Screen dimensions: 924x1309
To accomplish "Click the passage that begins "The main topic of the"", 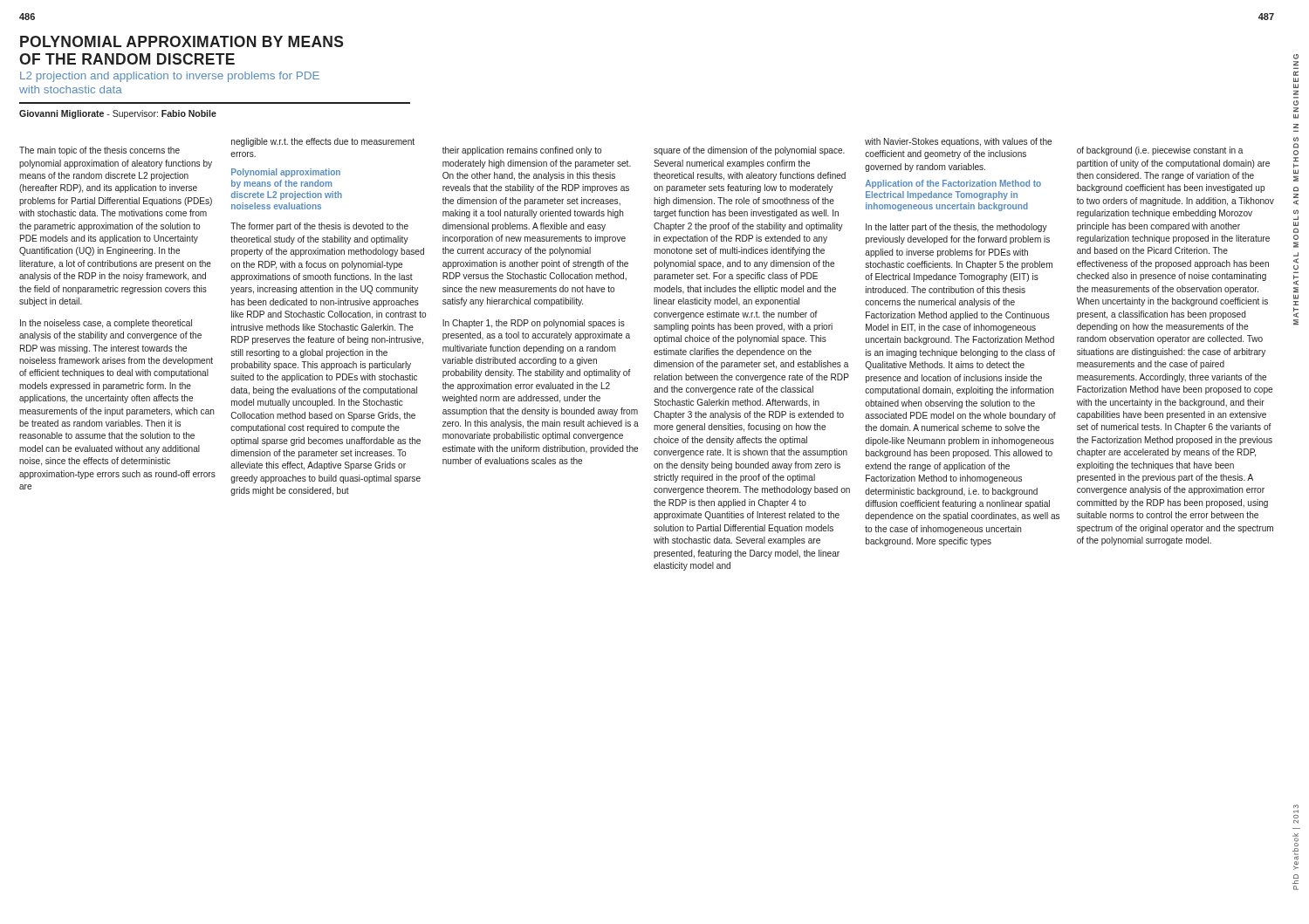I will (x=118, y=319).
